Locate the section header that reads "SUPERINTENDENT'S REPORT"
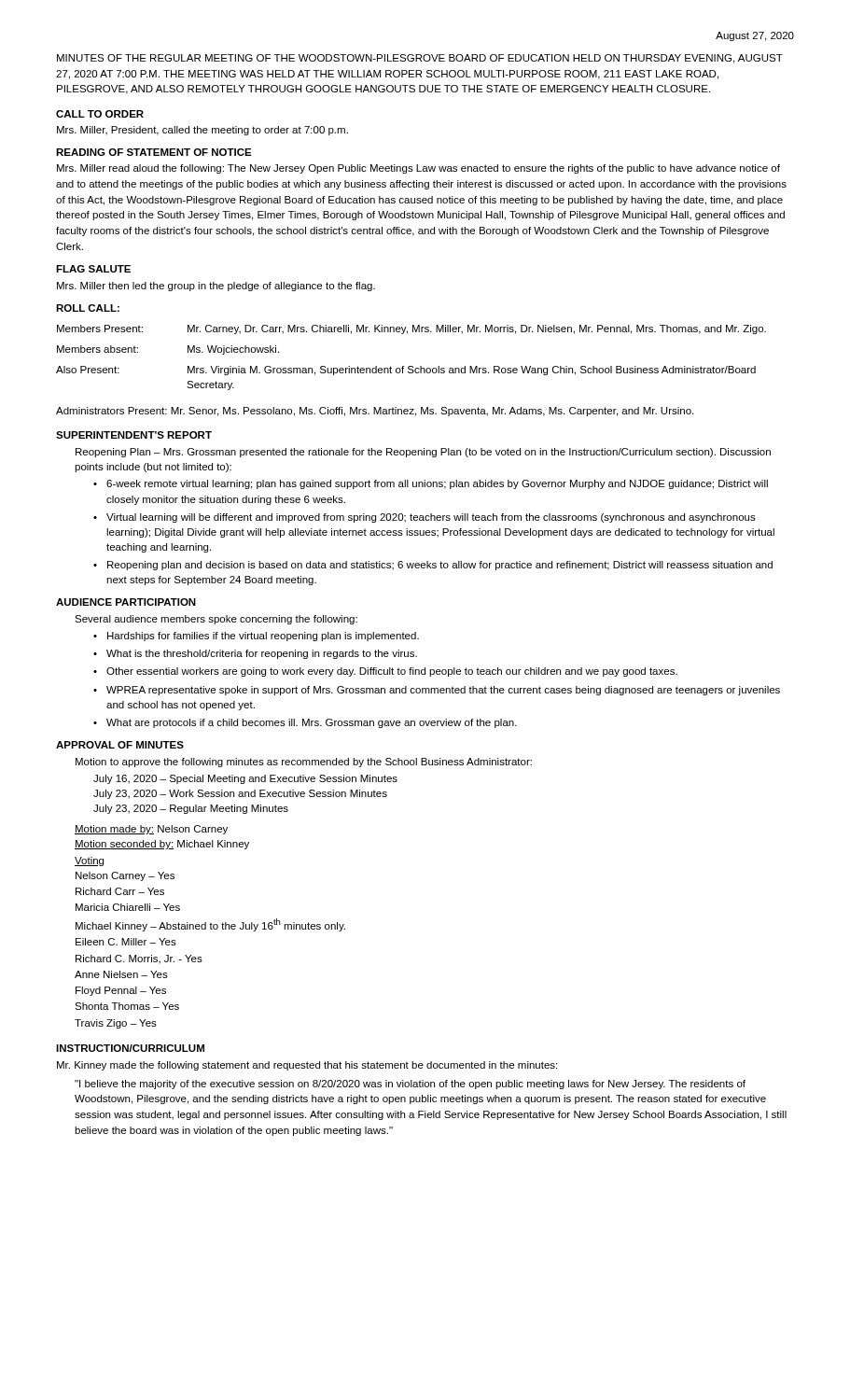 134,435
